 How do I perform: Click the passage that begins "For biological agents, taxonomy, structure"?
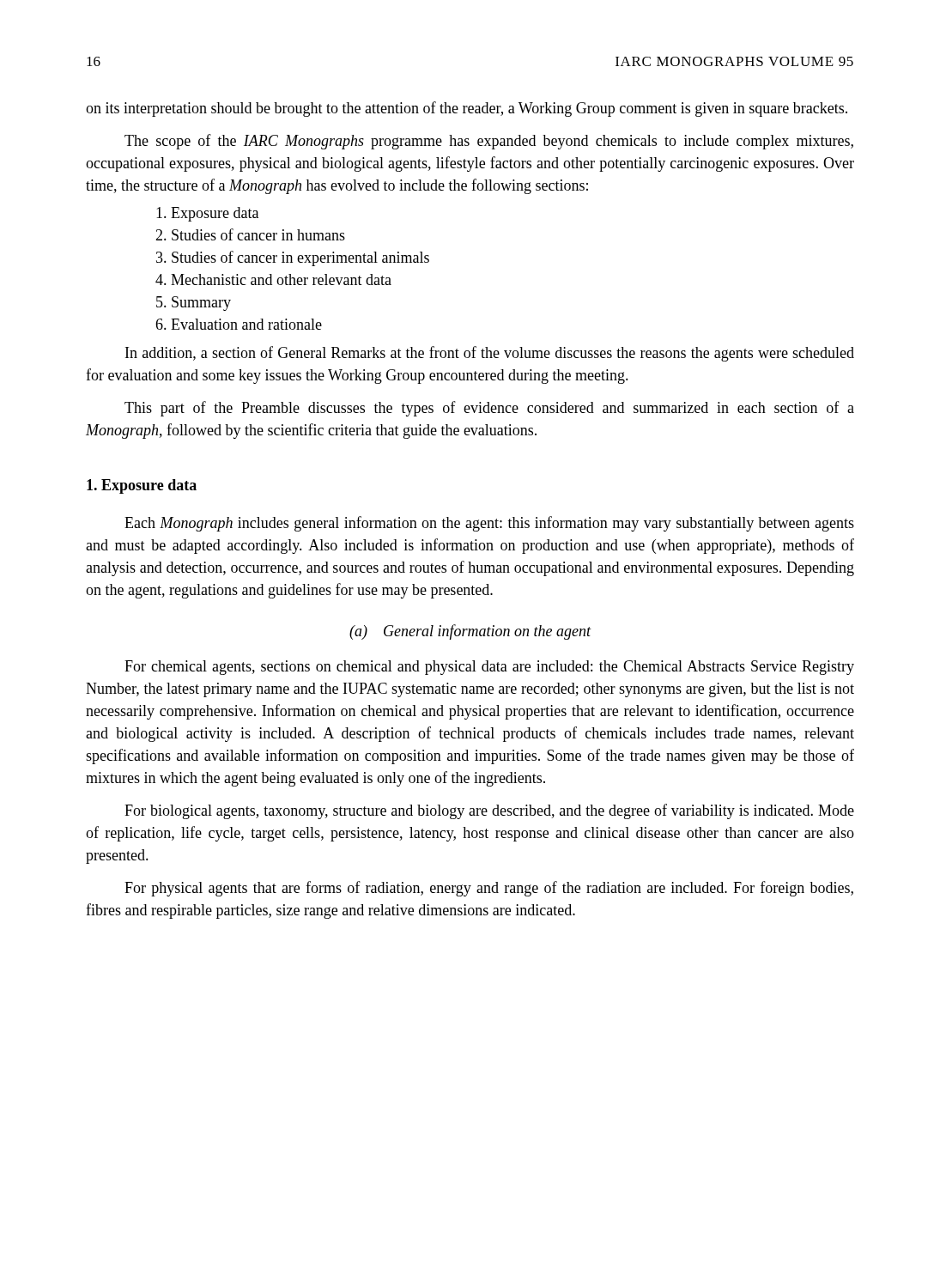tap(470, 833)
